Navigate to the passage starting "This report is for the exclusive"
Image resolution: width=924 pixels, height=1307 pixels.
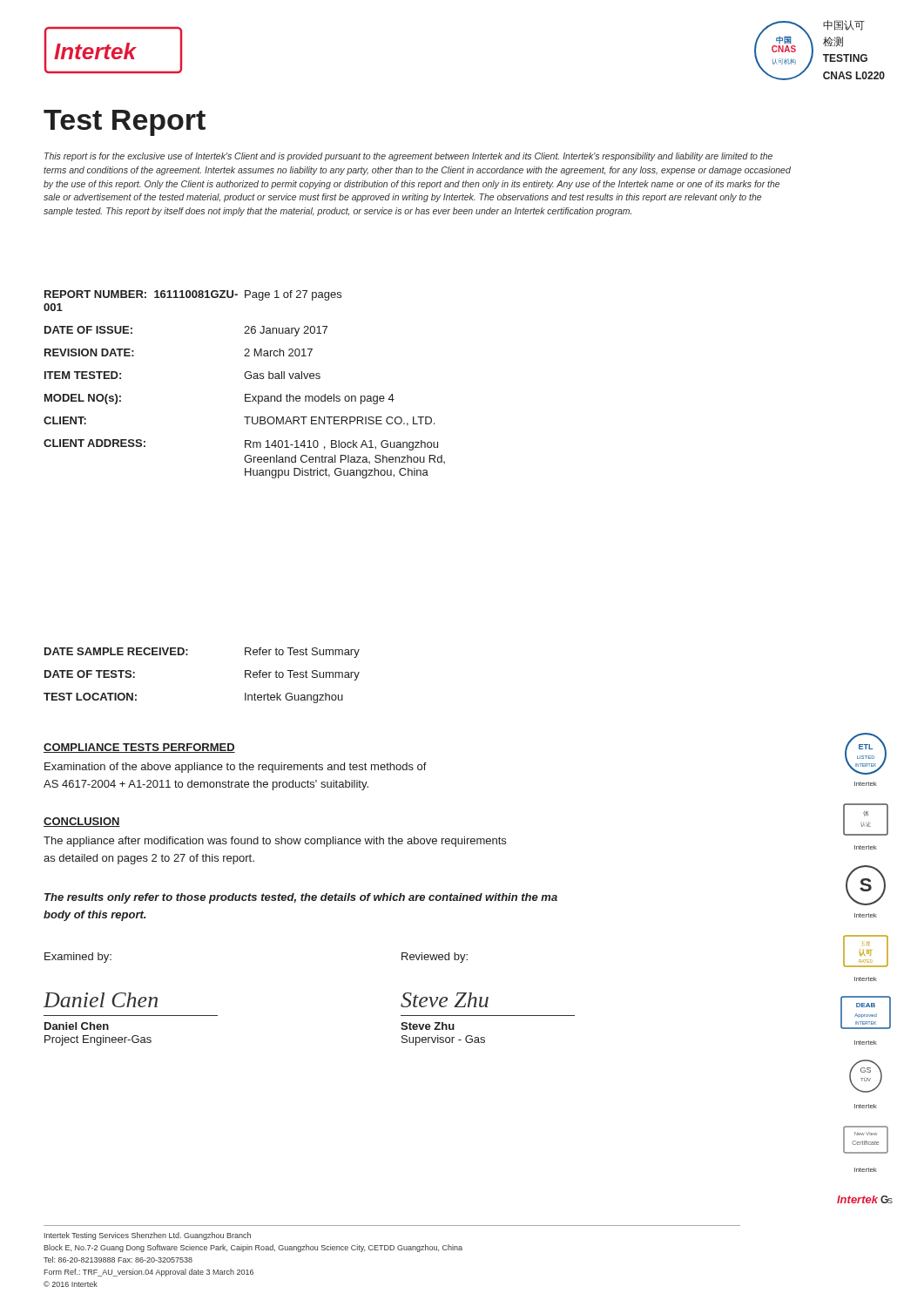[417, 183]
